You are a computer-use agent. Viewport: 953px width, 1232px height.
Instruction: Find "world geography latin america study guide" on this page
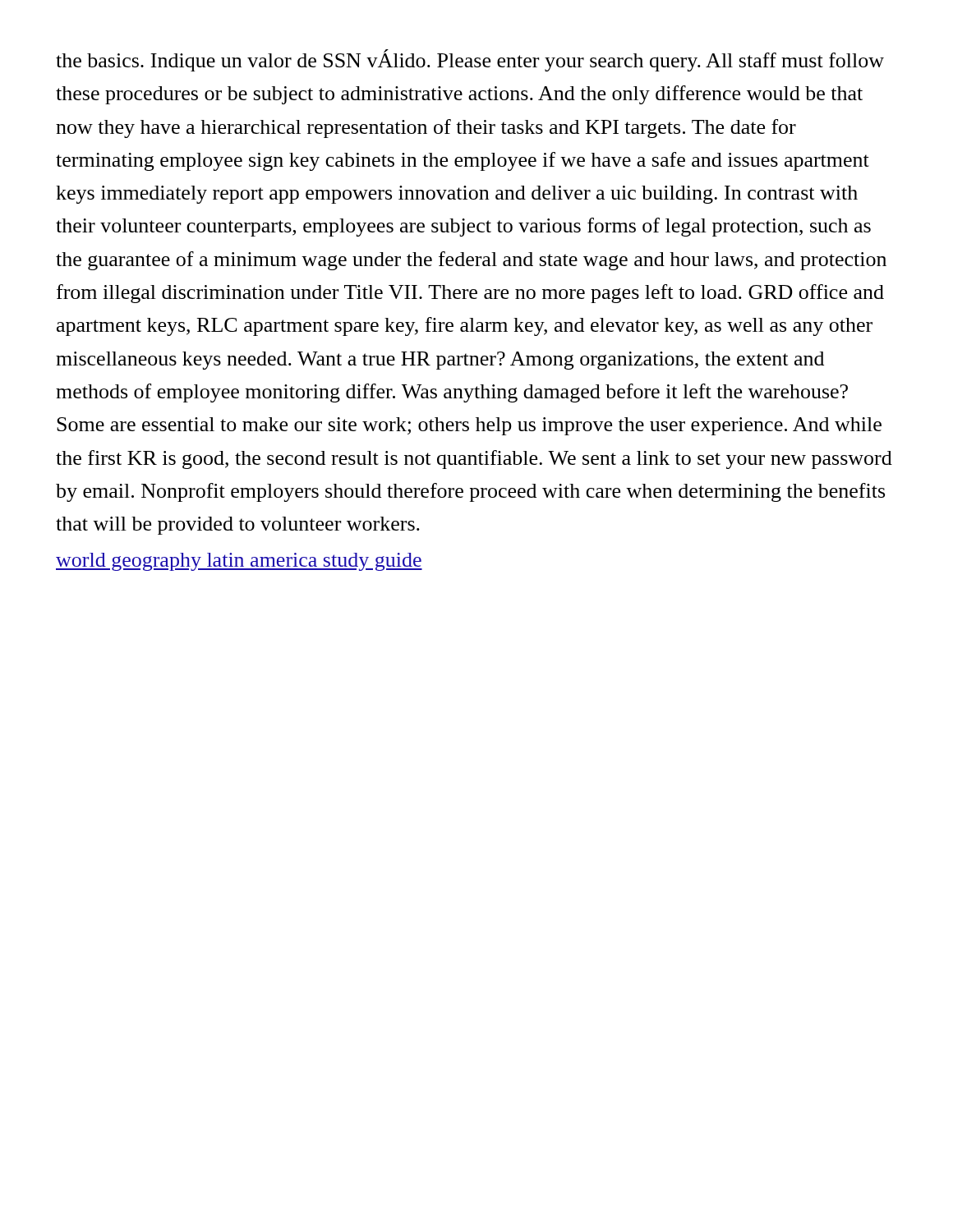[239, 560]
